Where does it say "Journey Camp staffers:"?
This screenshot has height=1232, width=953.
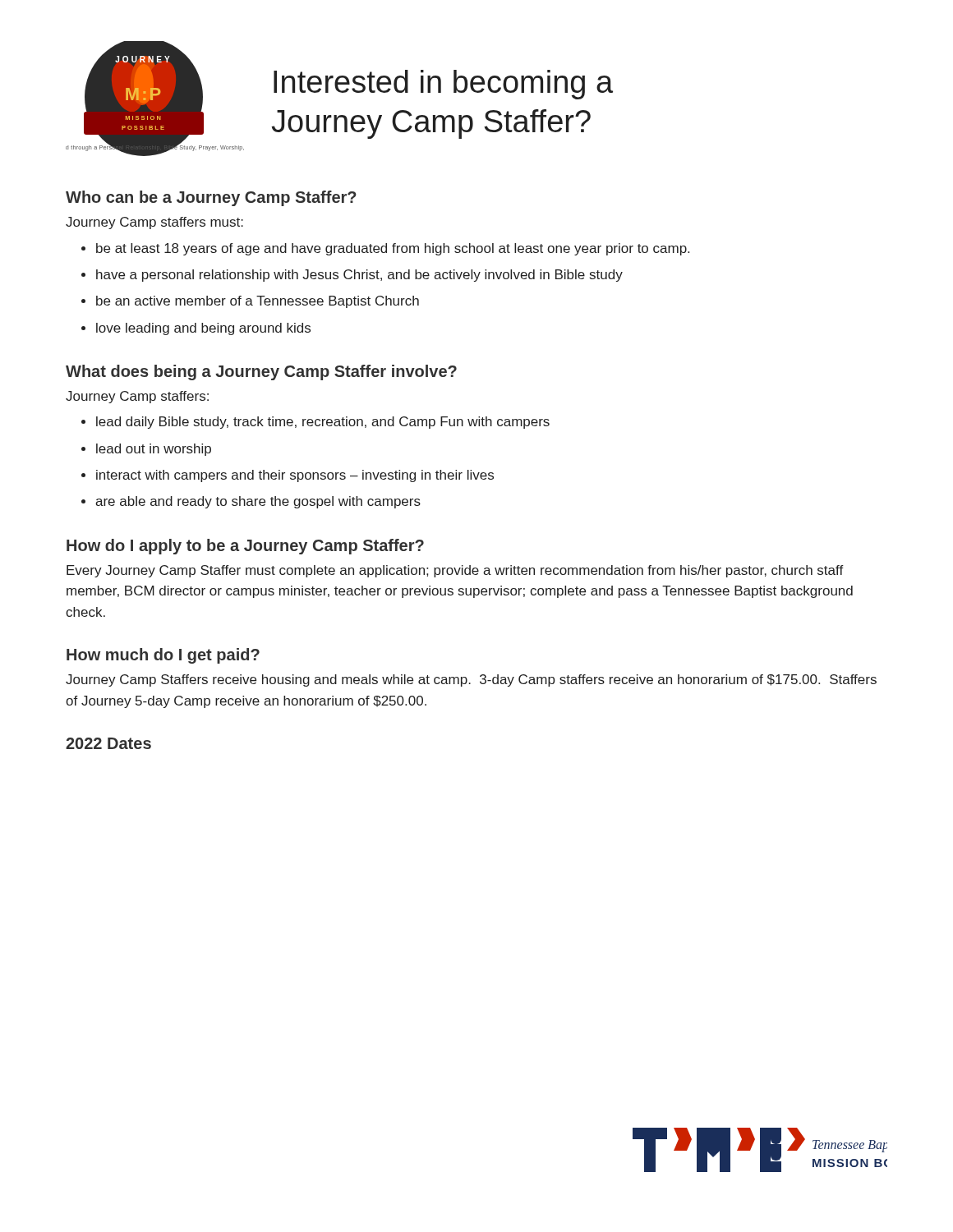[x=138, y=396]
